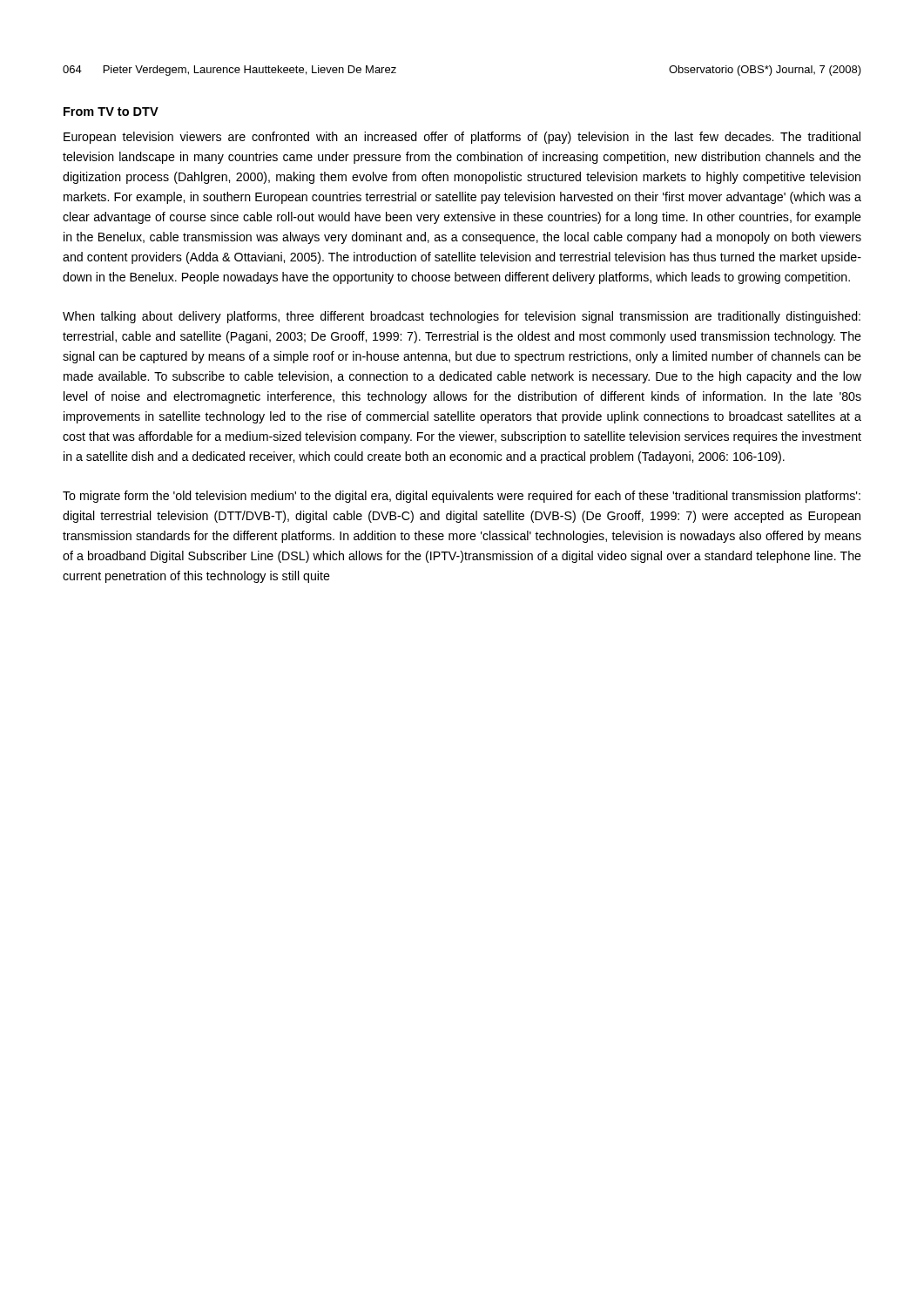Point to the block beginning "To migrate form"
Image resolution: width=924 pixels, height=1307 pixels.
pyautogui.click(x=462, y=536)
